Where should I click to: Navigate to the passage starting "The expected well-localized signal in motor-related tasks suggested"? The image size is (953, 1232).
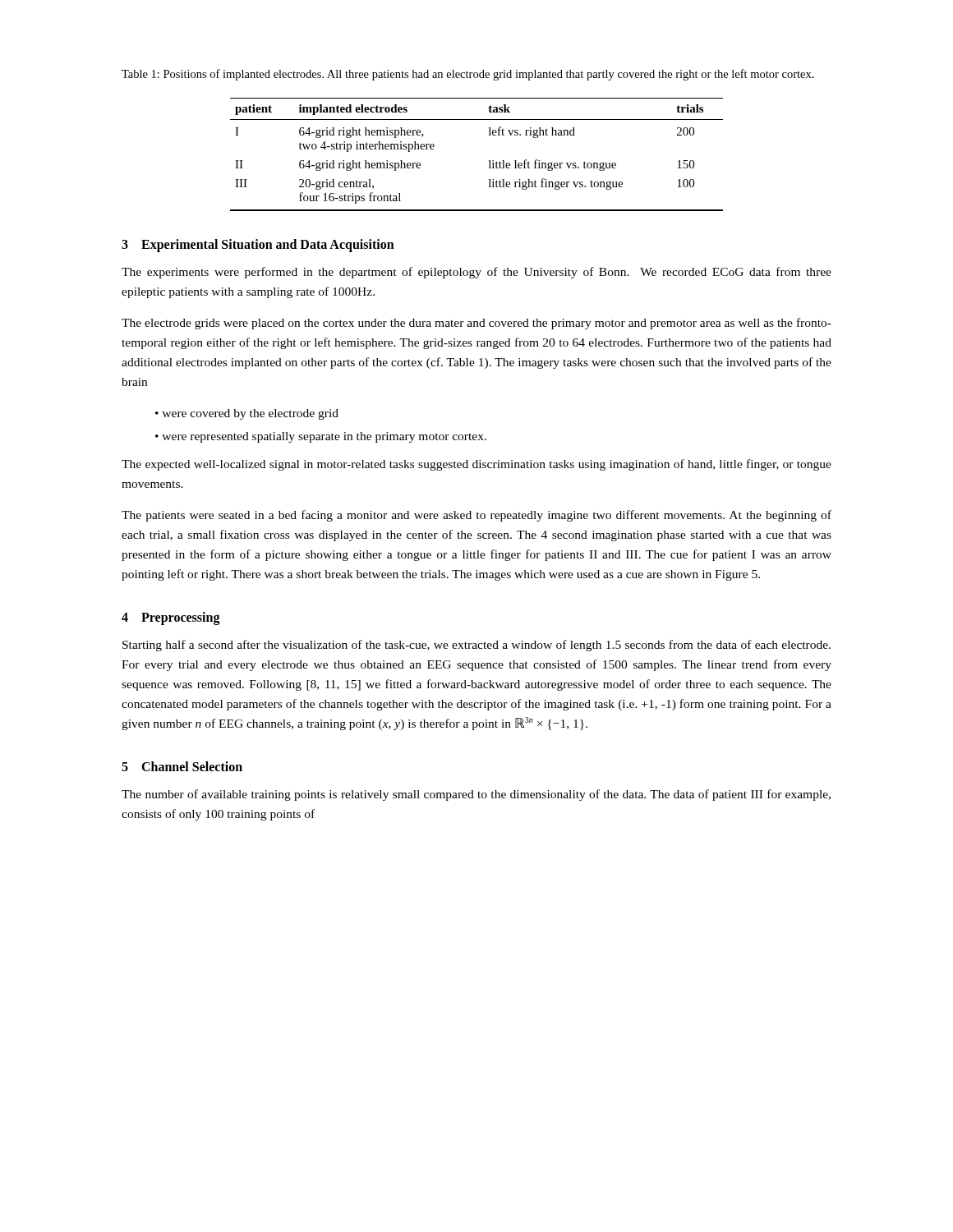(476, 474)
